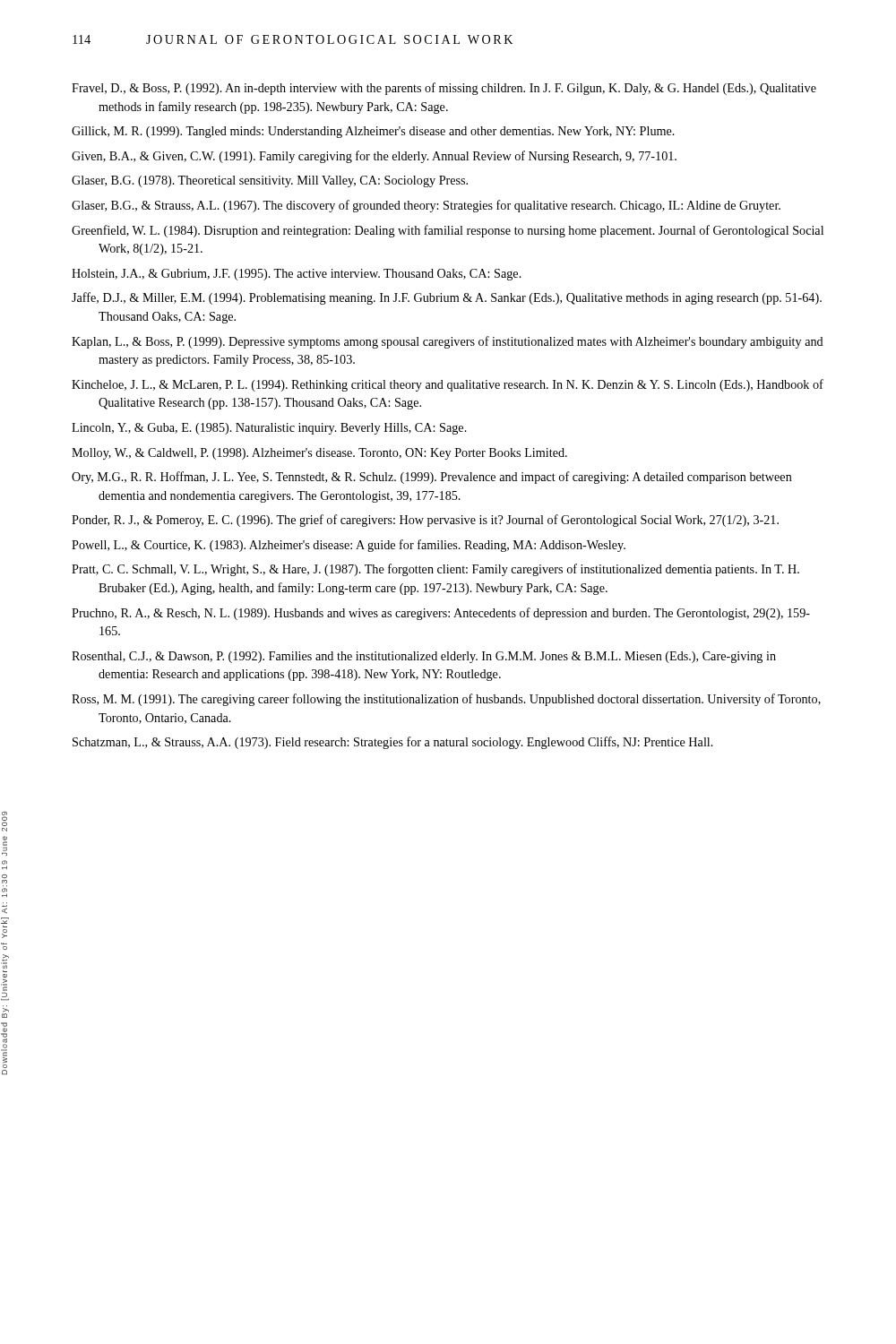
Task: Click on the list item with the text "Pratt, C. C. Schmall, V. L., Wright, S.,"
Action: coord(436,579)
